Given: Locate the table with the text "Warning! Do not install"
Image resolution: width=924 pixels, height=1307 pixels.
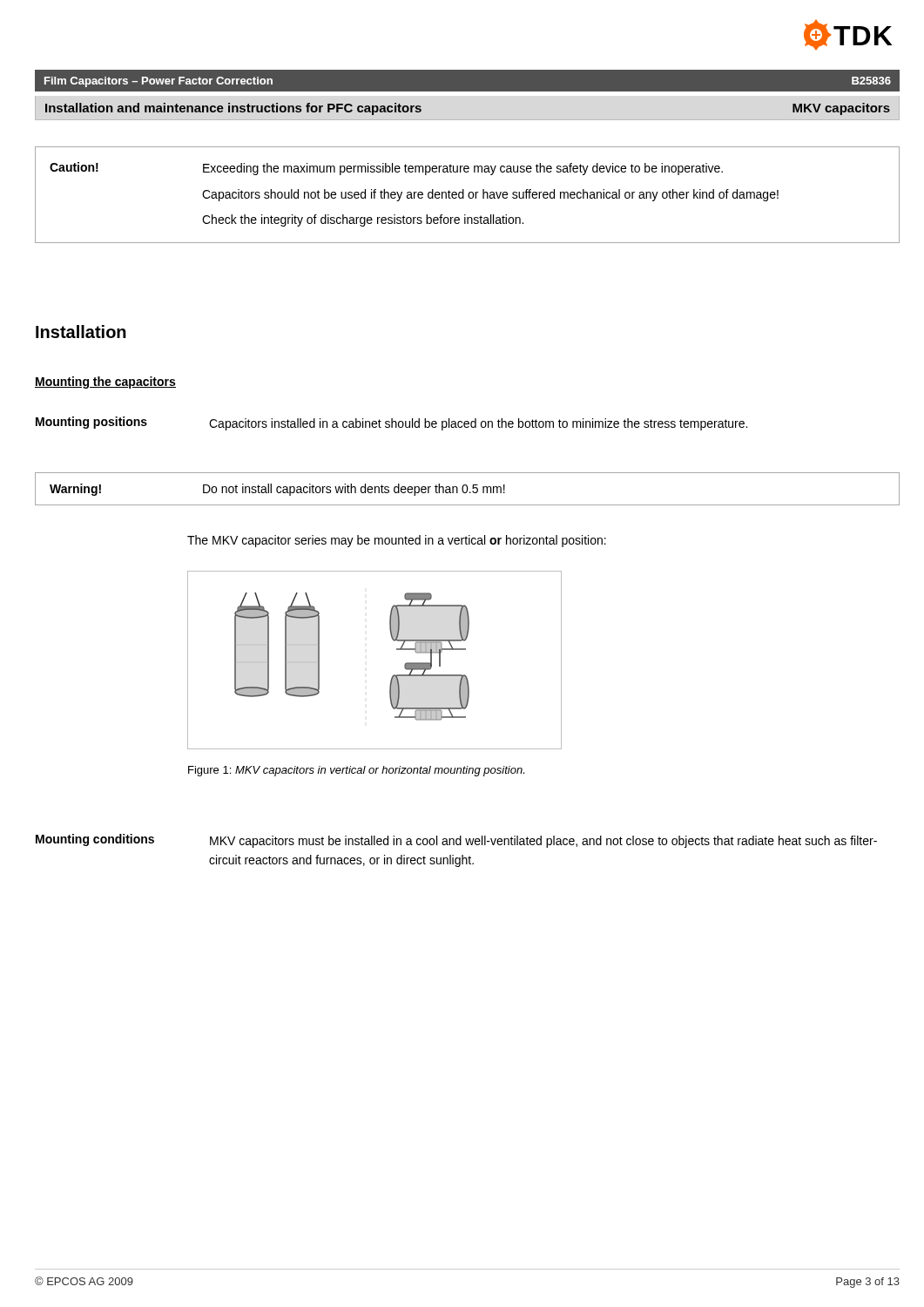Looking at the screenshot, I should click(x=467, y=489).
